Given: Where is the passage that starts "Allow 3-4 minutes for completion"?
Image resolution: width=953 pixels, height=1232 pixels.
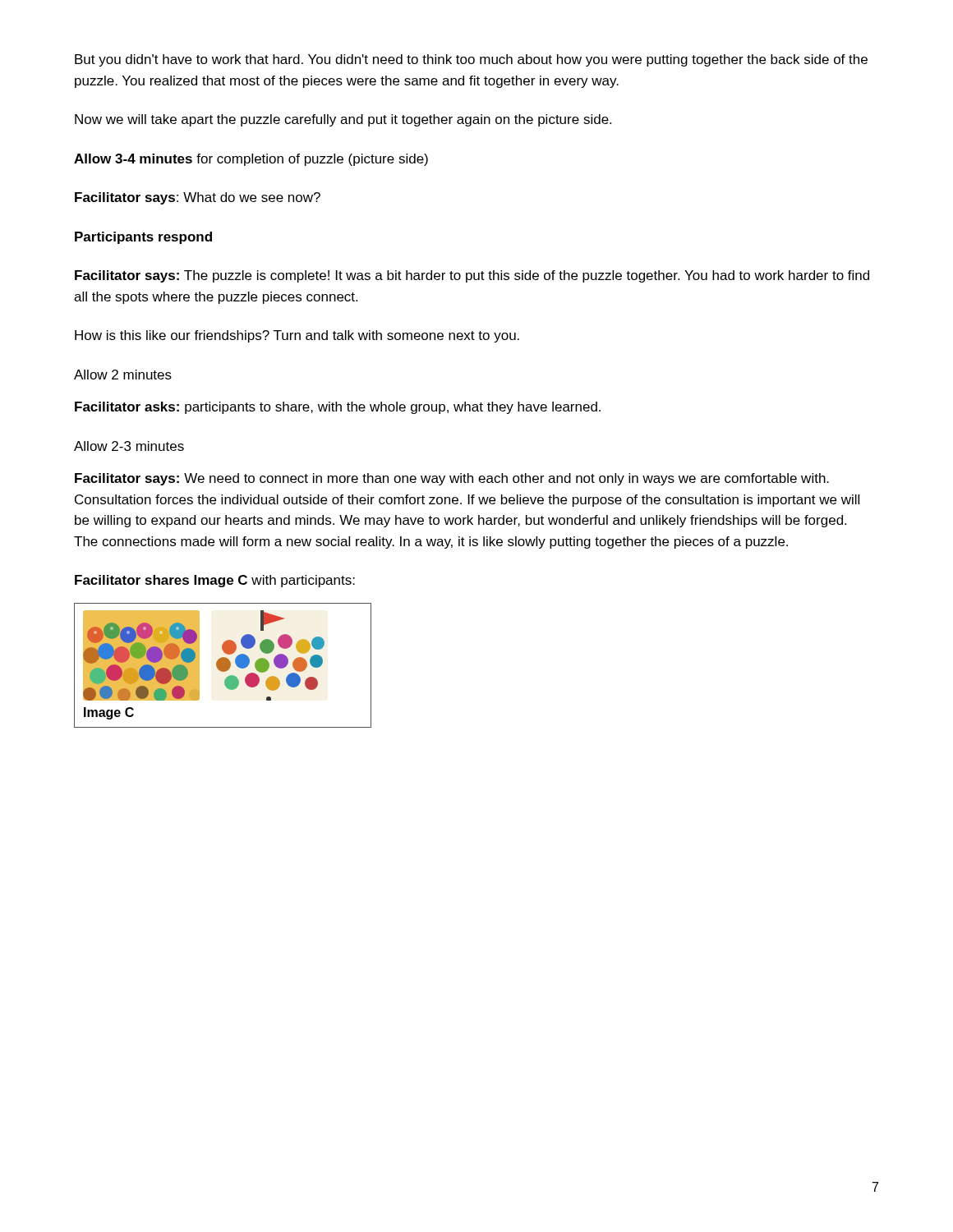Looking at the screenshot, I should point(251,158).
